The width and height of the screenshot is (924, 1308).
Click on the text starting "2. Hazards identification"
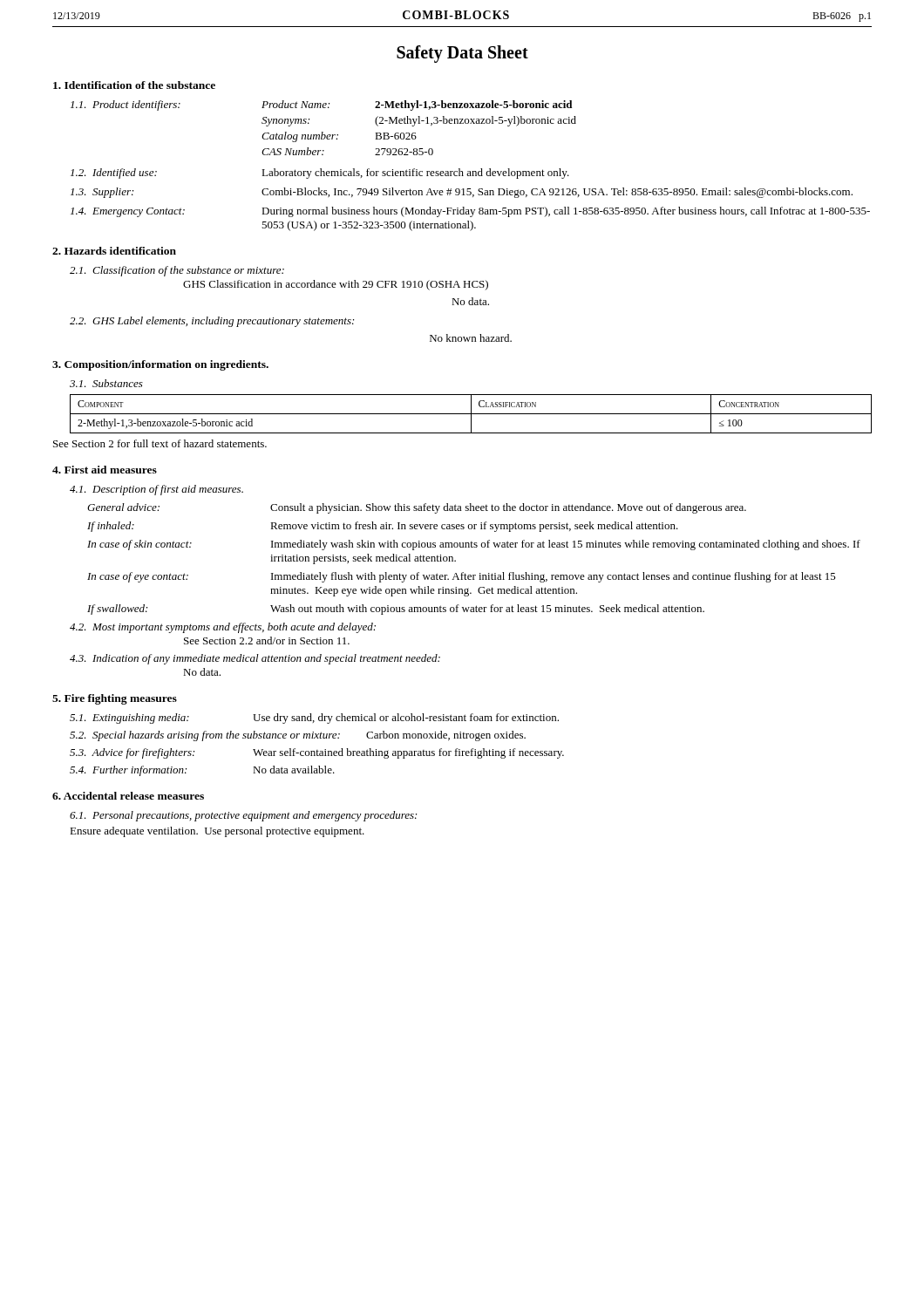(x=114, y=251)
